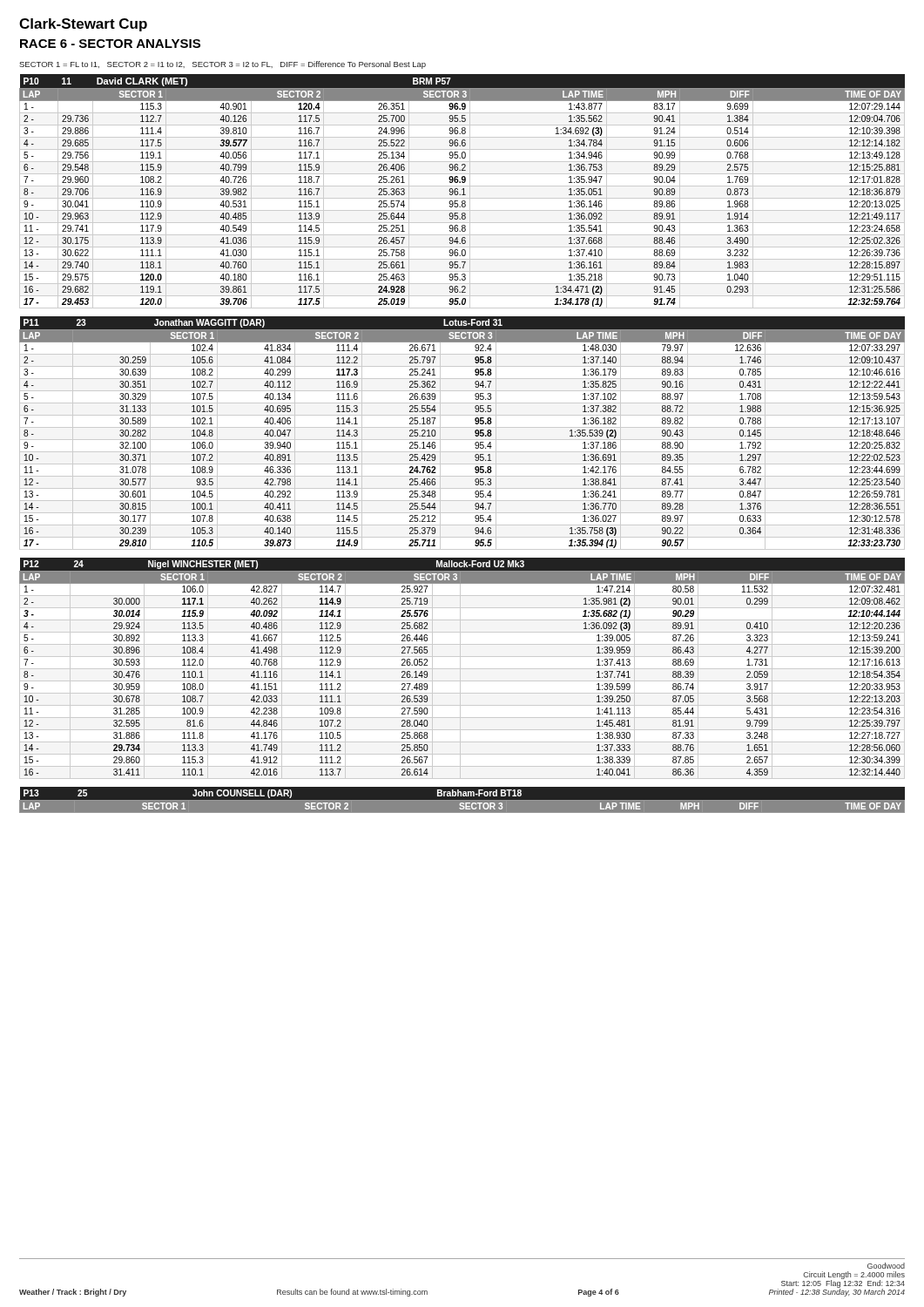The width and height of the screenshot is (924, 1307).
Task: Locate the text block that says "SECTOR 1 = FL to I1, SECTOR"
Action: coord(223,64)
